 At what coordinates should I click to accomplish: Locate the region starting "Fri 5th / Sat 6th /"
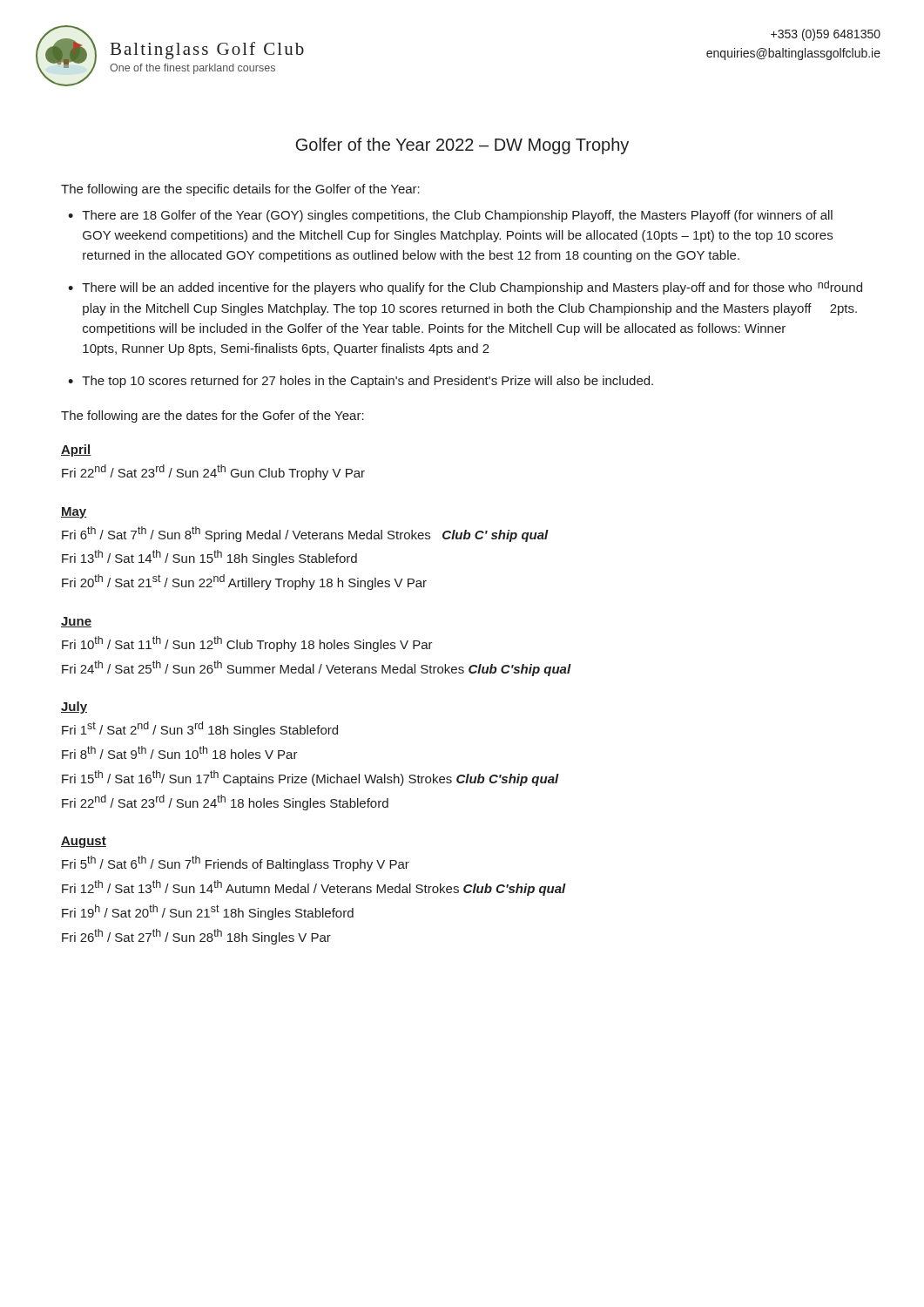(462, 900)
